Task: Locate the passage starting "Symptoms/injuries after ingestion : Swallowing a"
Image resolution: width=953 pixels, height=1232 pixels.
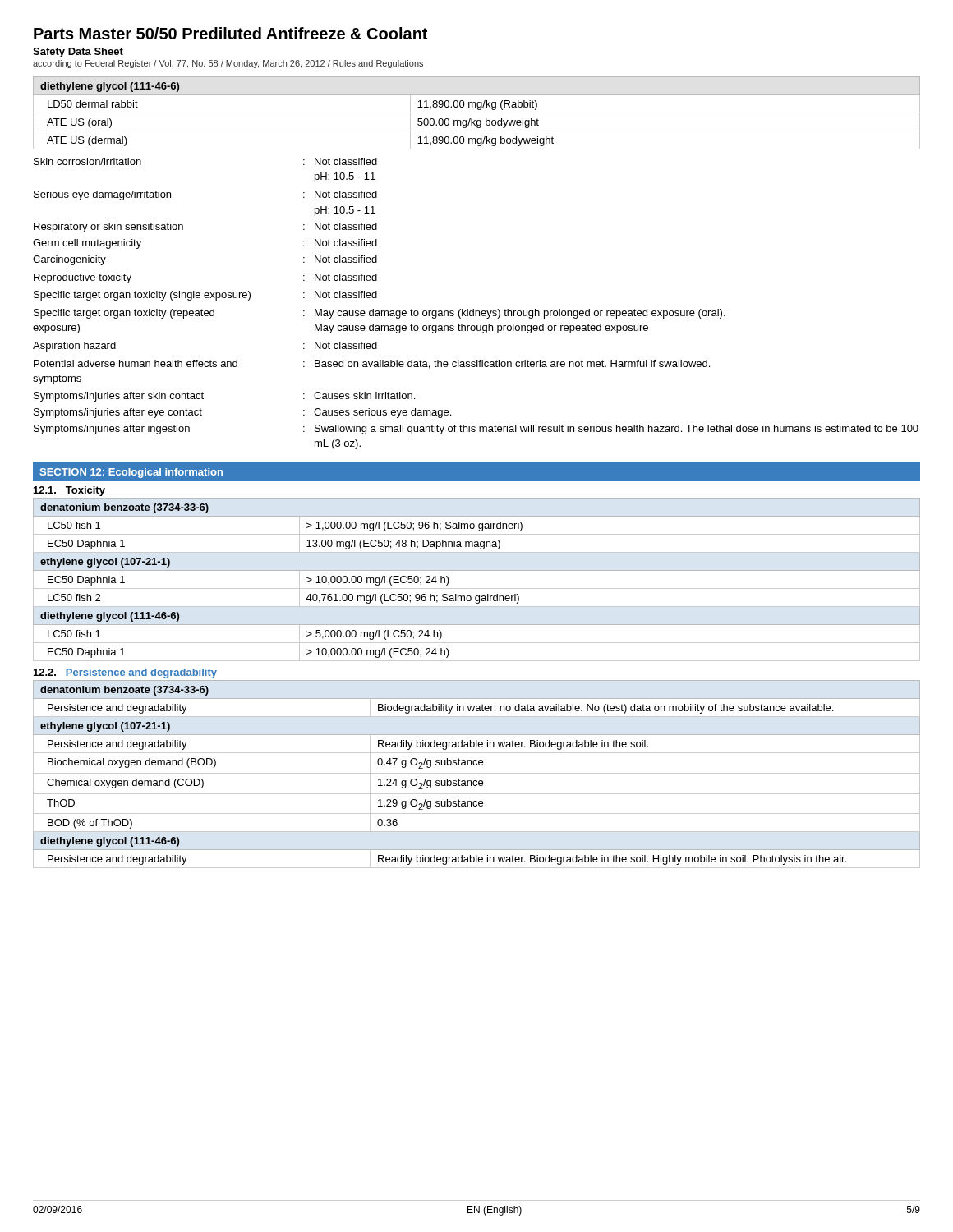Action: point(476,436)
